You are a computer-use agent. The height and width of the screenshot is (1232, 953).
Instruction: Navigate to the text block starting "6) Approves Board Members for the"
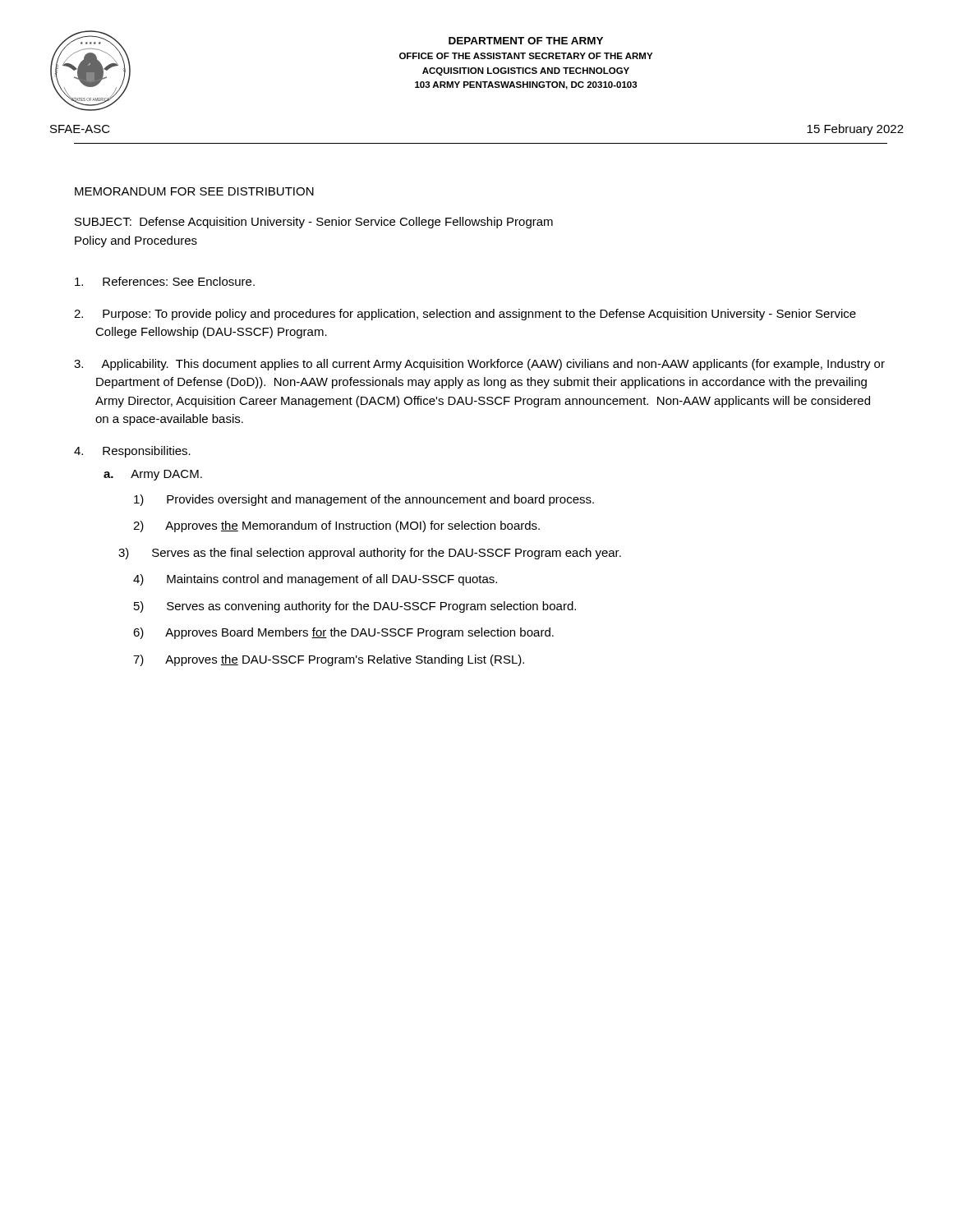[510, 633]
